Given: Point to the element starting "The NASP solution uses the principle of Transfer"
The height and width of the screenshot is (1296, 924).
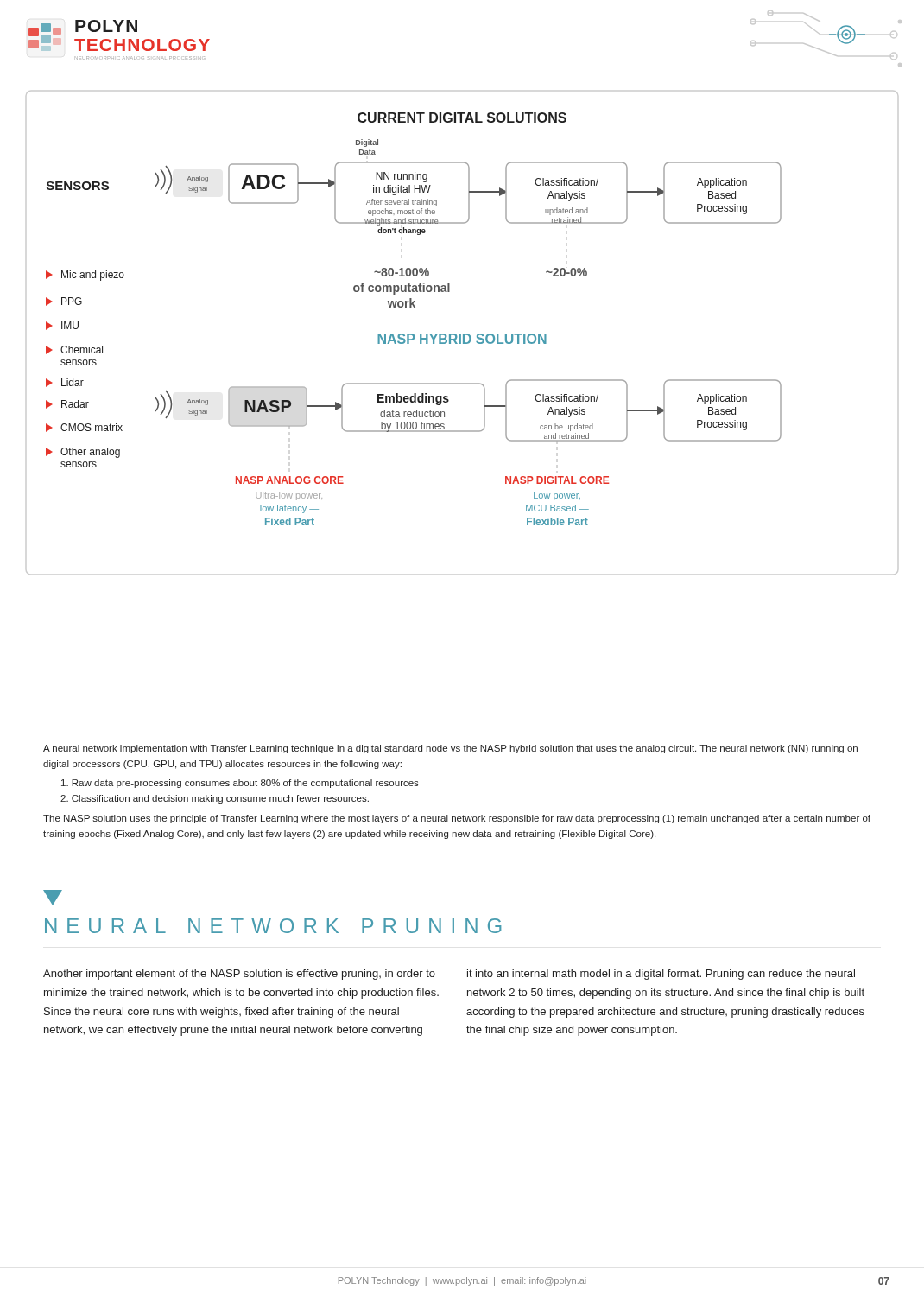Looking at the screenshot, I should click(457, 826).
